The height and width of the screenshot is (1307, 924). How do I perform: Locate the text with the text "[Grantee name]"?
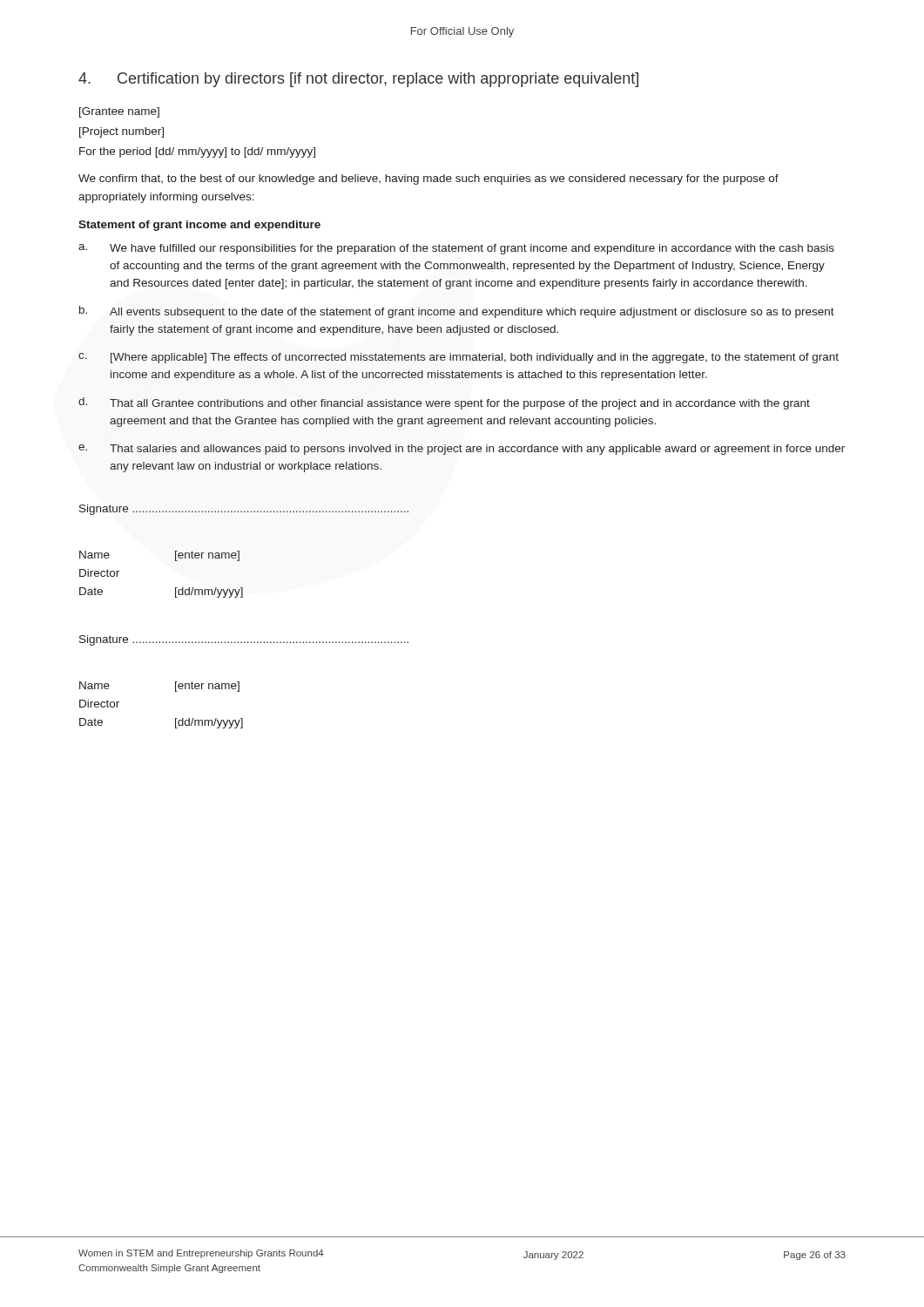coord(119,111)
